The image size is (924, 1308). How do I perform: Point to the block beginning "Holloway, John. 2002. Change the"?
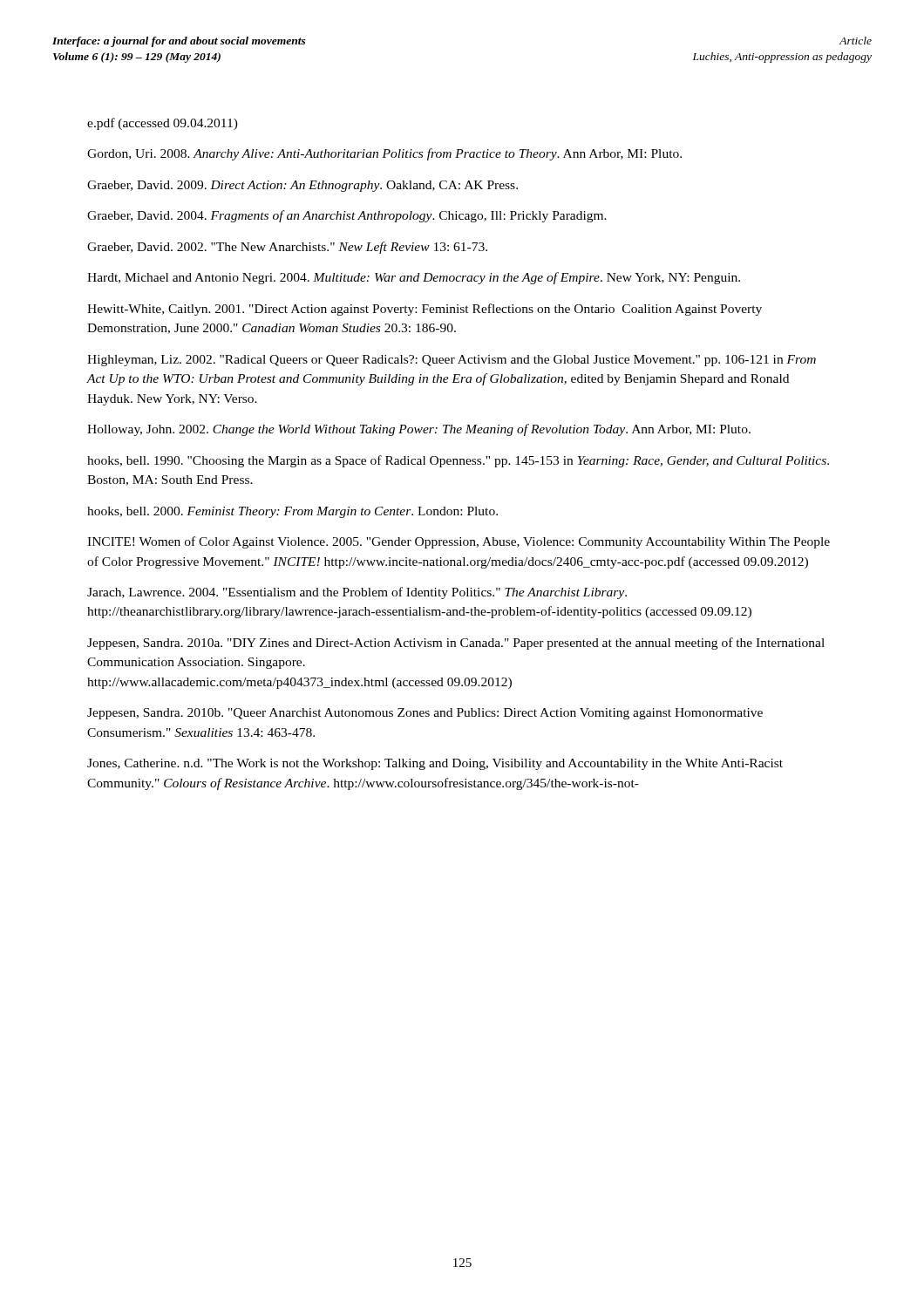tap(462, 429)
